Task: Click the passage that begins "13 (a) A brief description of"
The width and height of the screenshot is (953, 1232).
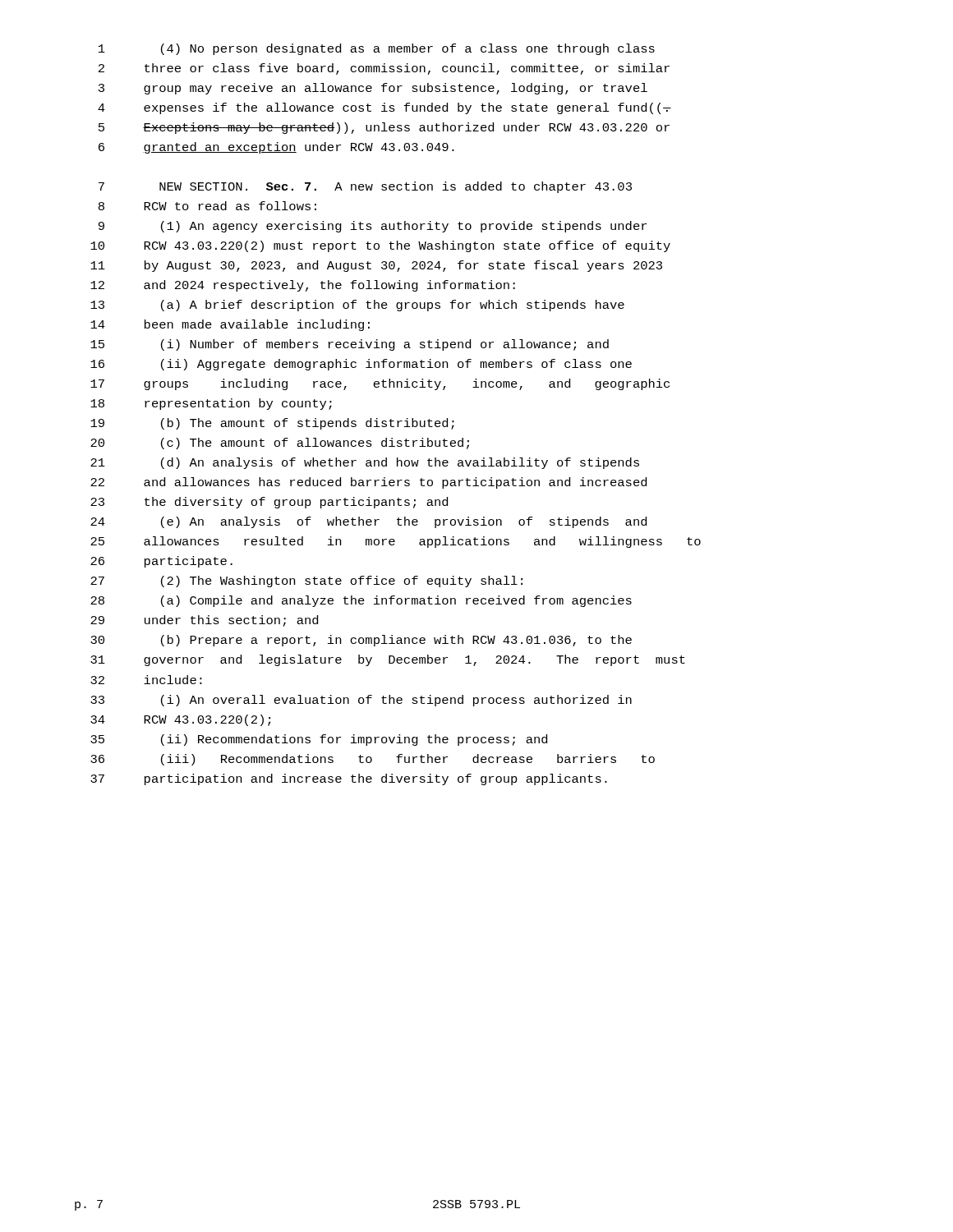Action: 481,316
